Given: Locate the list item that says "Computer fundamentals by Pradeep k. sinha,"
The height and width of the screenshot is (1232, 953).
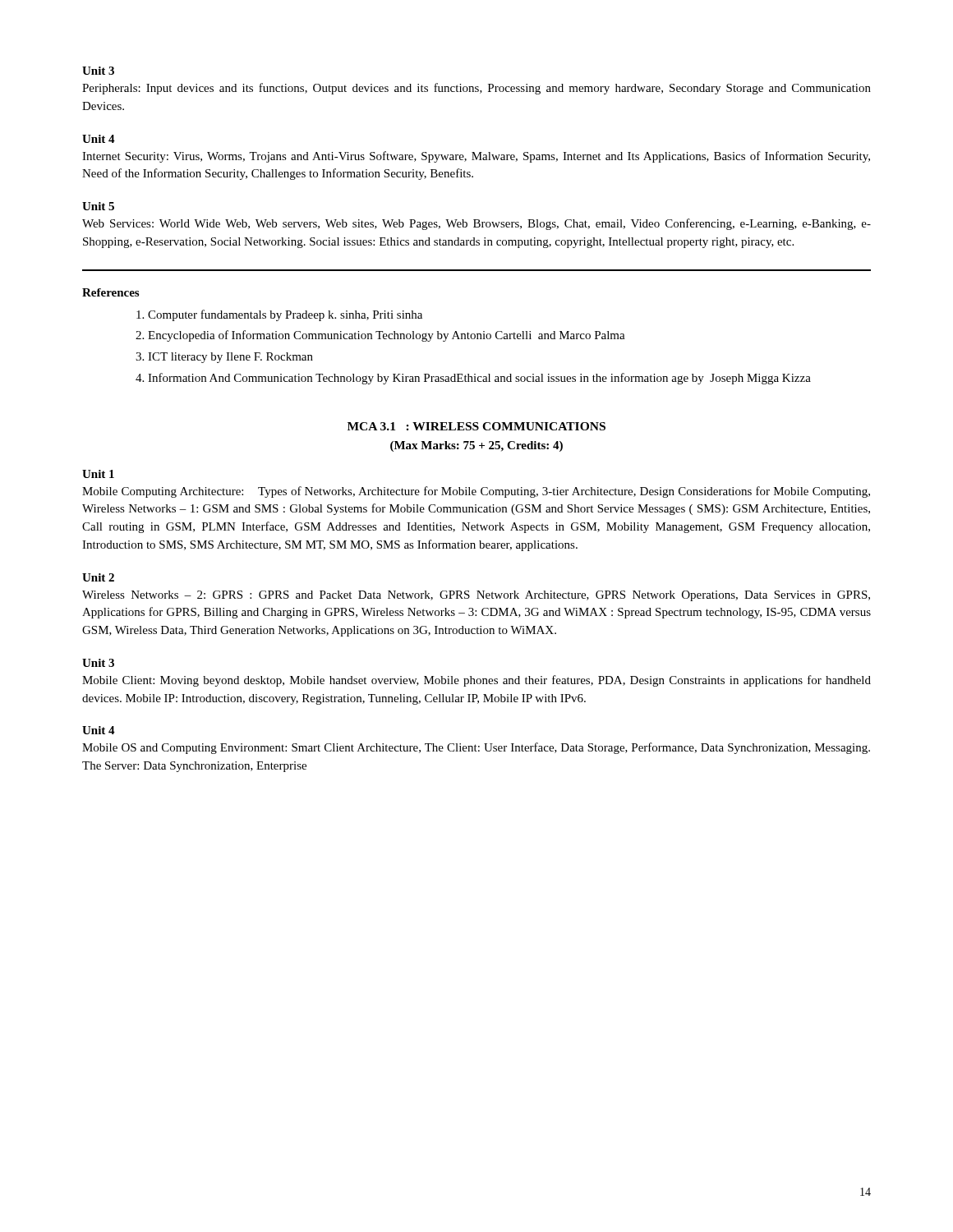Looking at the screenshot, I should tap(285, 315).
